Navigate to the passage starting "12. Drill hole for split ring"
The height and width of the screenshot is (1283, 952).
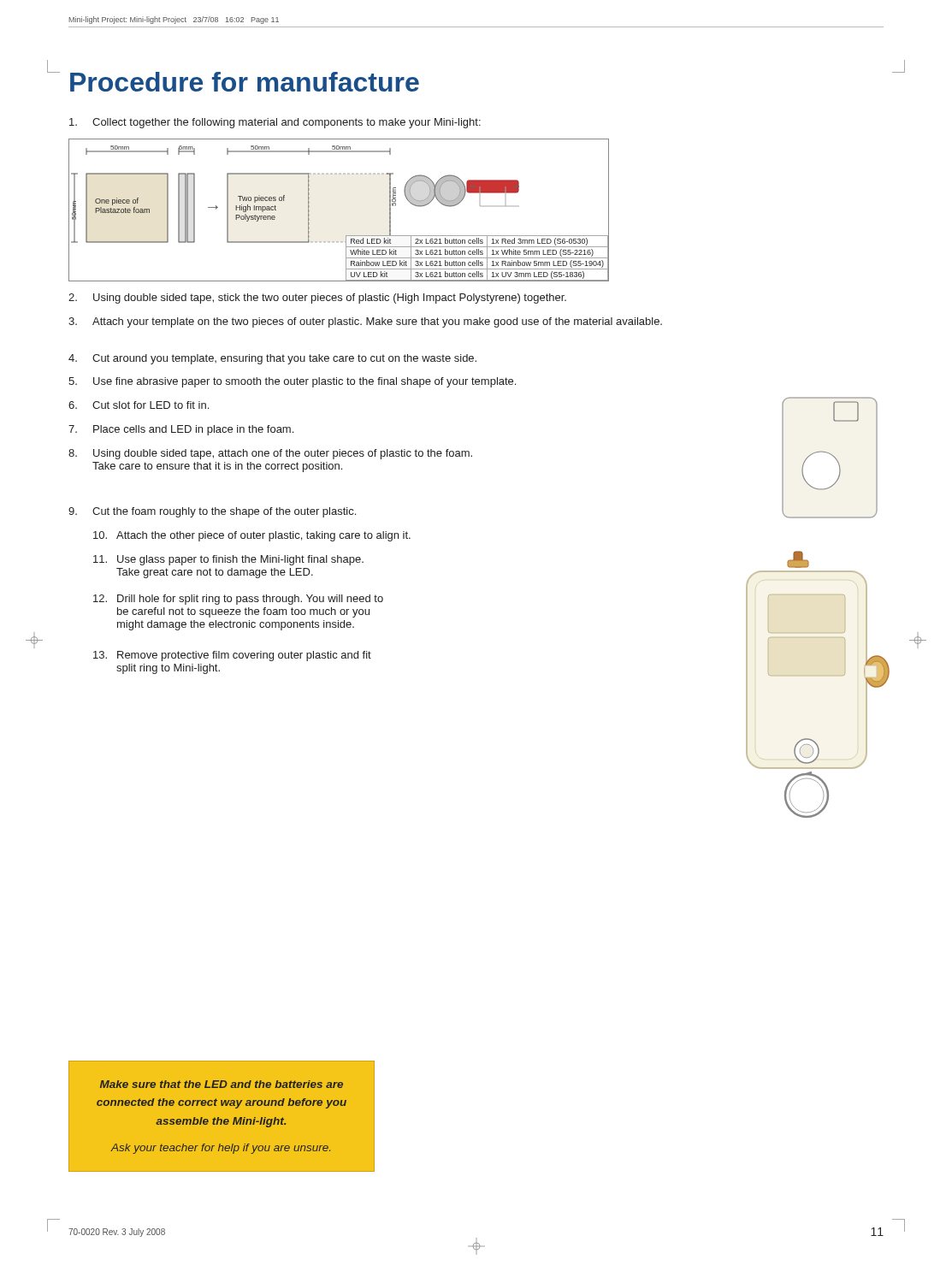click(226, 611)
